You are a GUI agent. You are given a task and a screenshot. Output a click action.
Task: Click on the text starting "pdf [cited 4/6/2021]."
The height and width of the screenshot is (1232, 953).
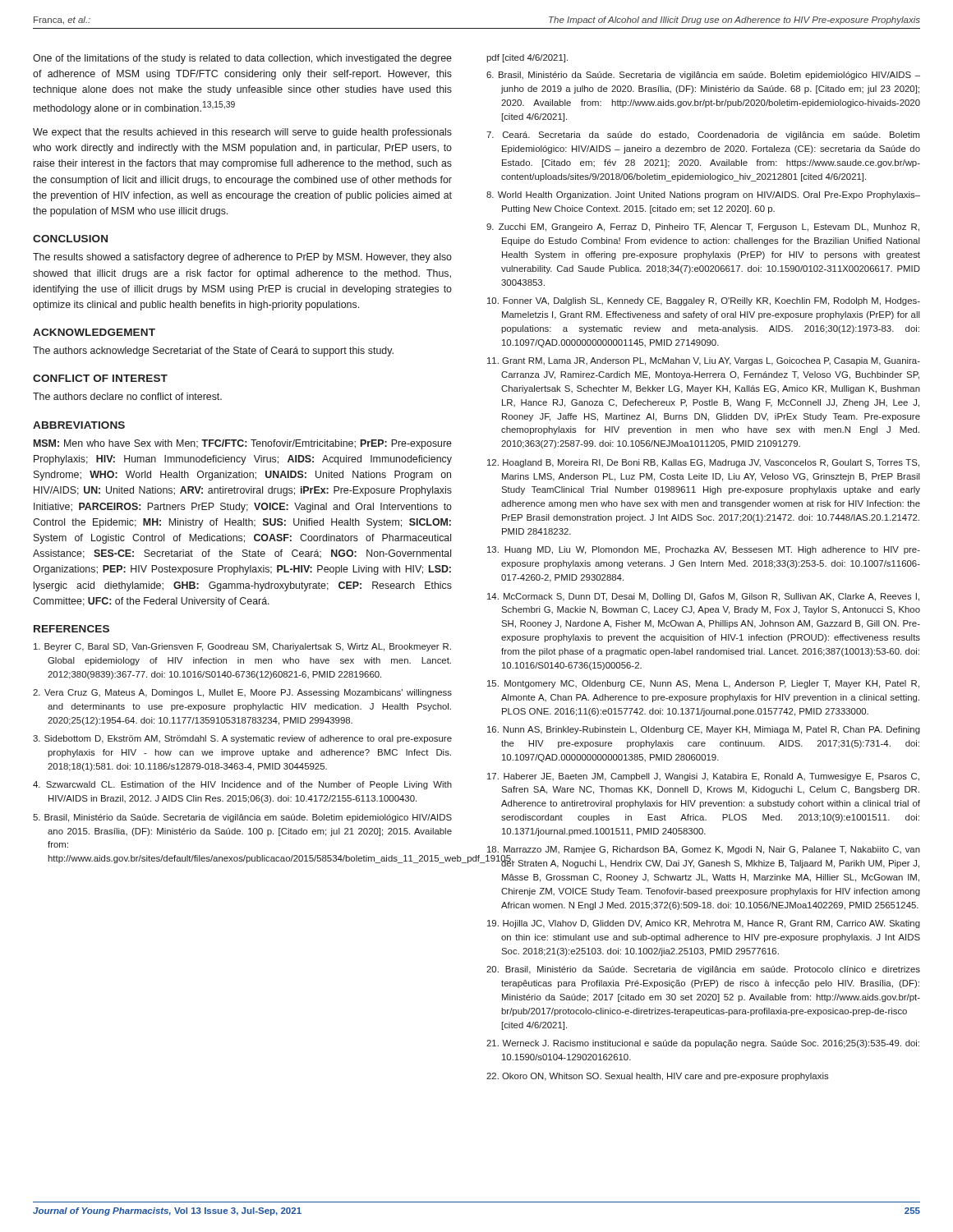527,58
